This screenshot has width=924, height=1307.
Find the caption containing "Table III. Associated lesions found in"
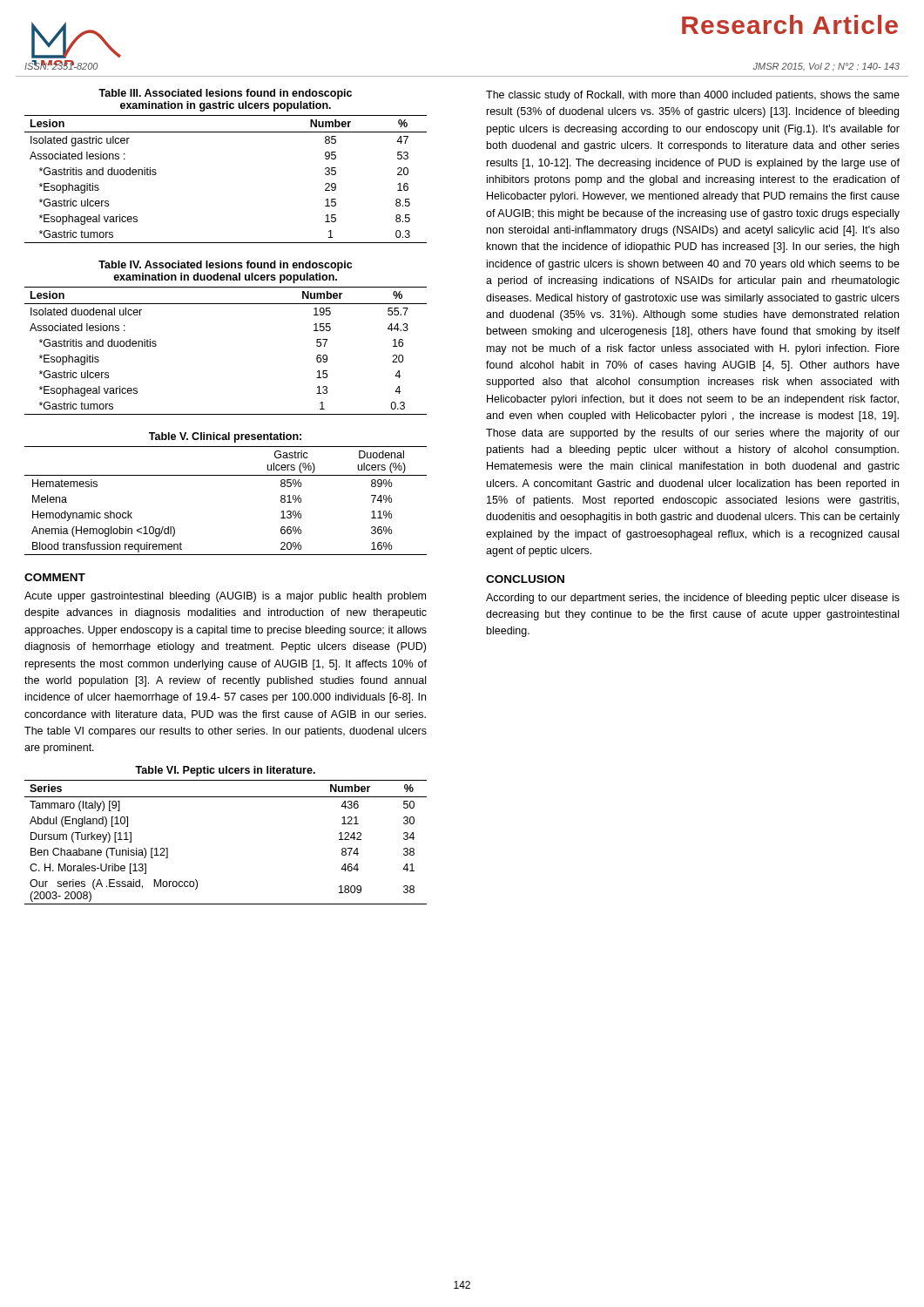coord(226,99)
